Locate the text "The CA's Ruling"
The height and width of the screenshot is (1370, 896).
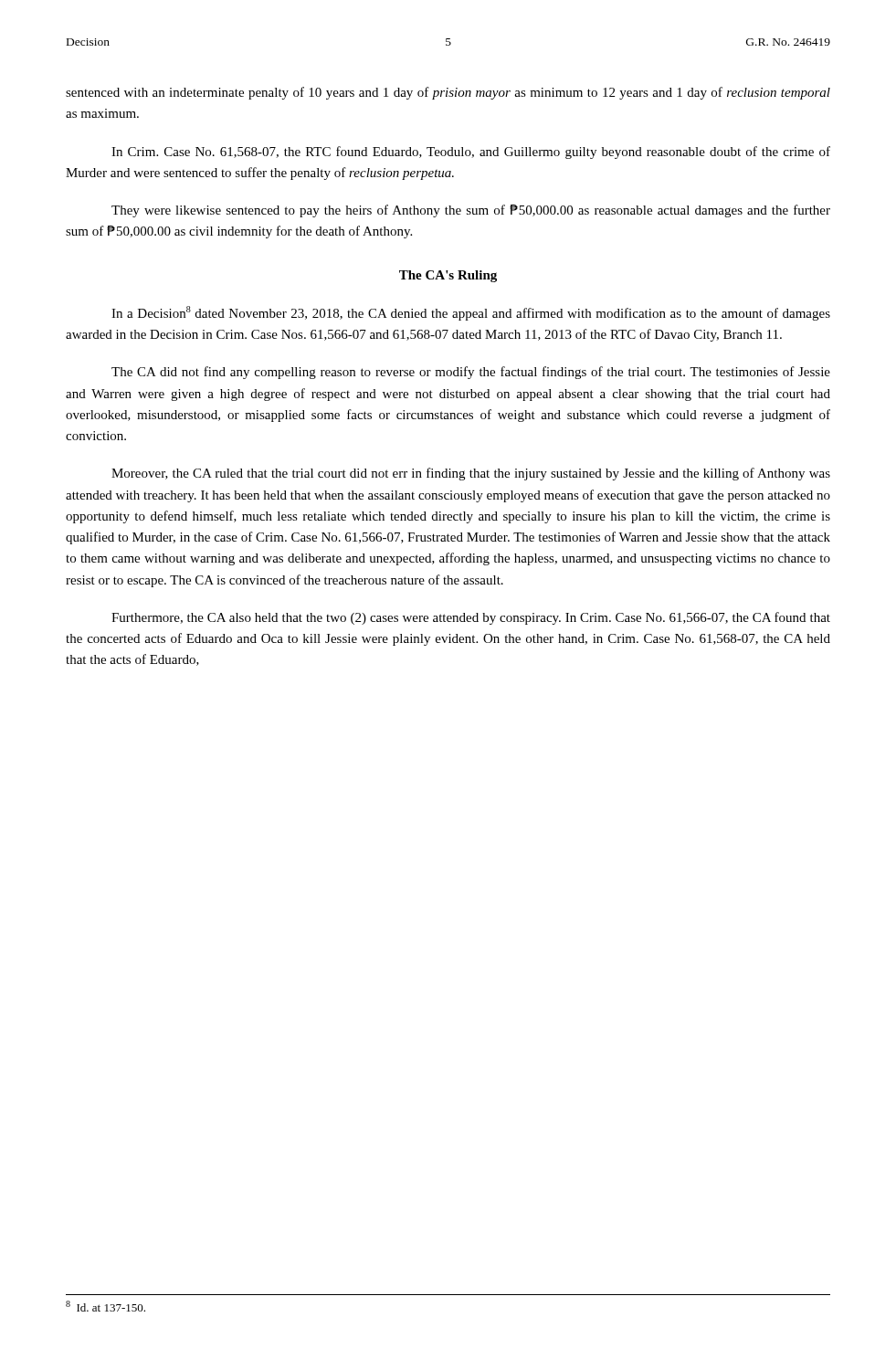(448, 274)
